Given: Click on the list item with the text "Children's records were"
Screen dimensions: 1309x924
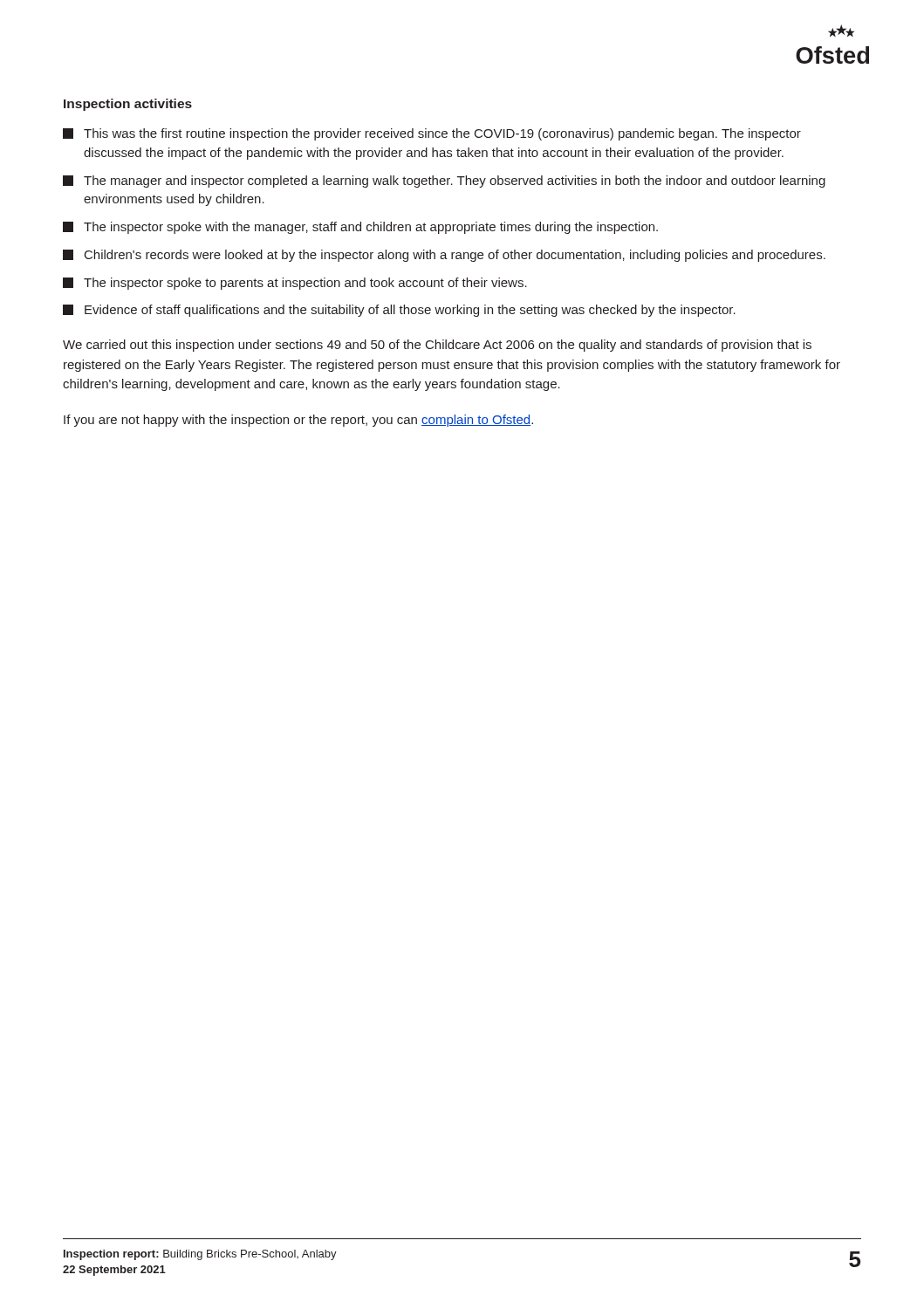Looking at the screenshot, I should coord(462,255).
